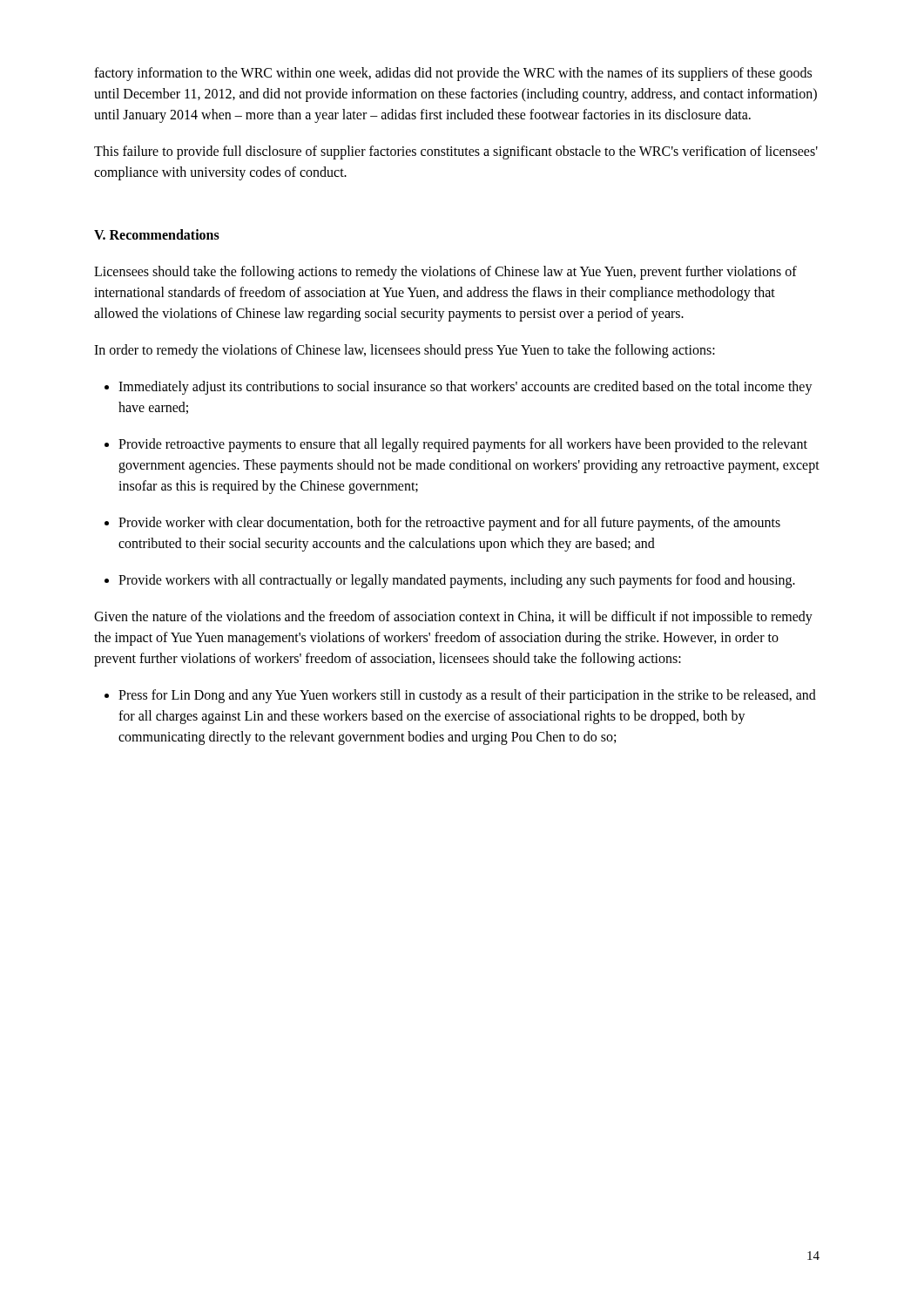Screen dimensions: 1307x924
Task: Where is the passage that starts "Licensees should take the following actions to remedy"?
Action: pos(445,292)
